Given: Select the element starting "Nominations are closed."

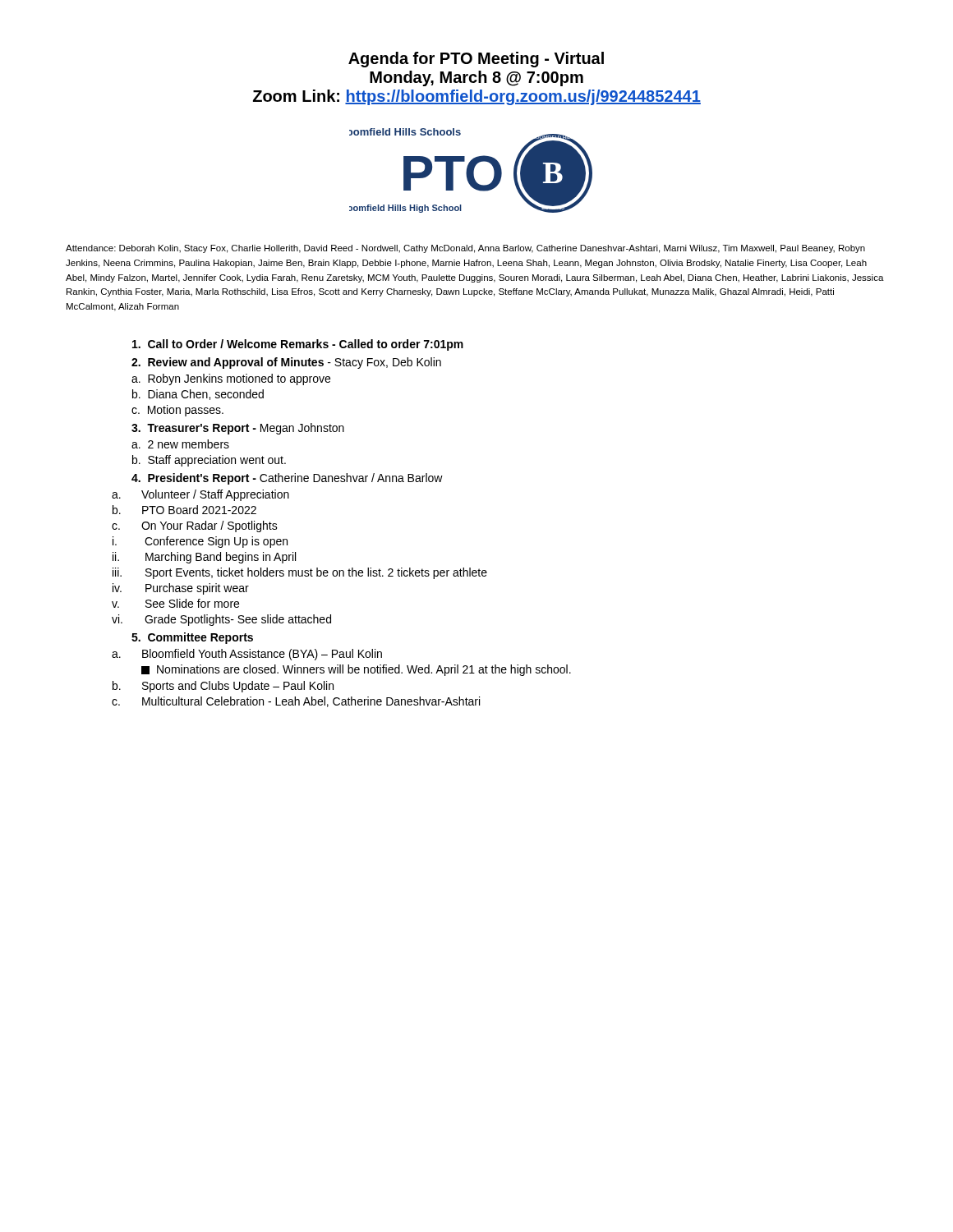Looking at the screenshot, I should [x=356, y=669].
